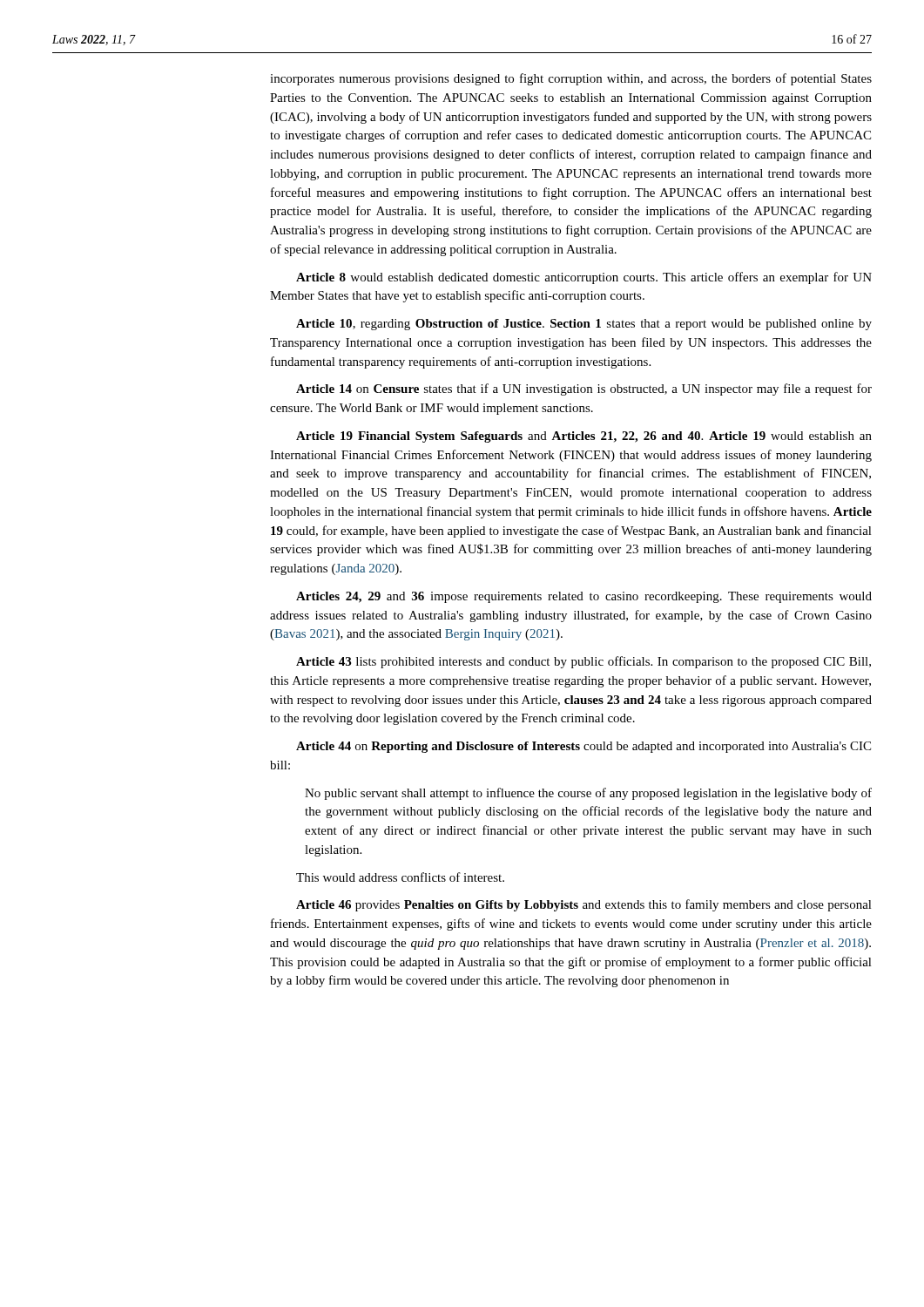Screen dimensions: 1307x924
Task: Locate the text block with the text "This would address conflicts of"
Action: pos(400,877)
